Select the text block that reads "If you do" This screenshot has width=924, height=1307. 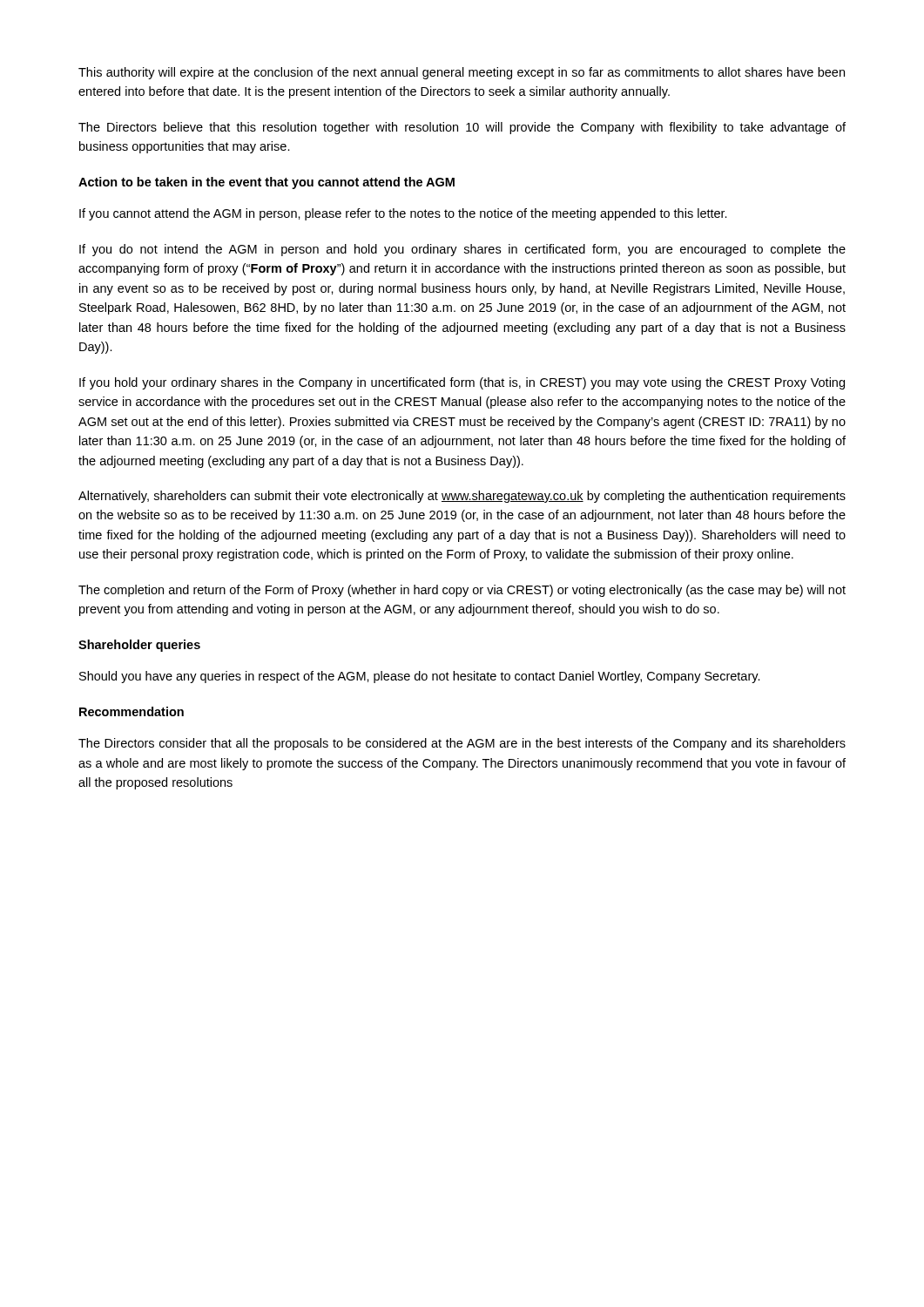462,298
